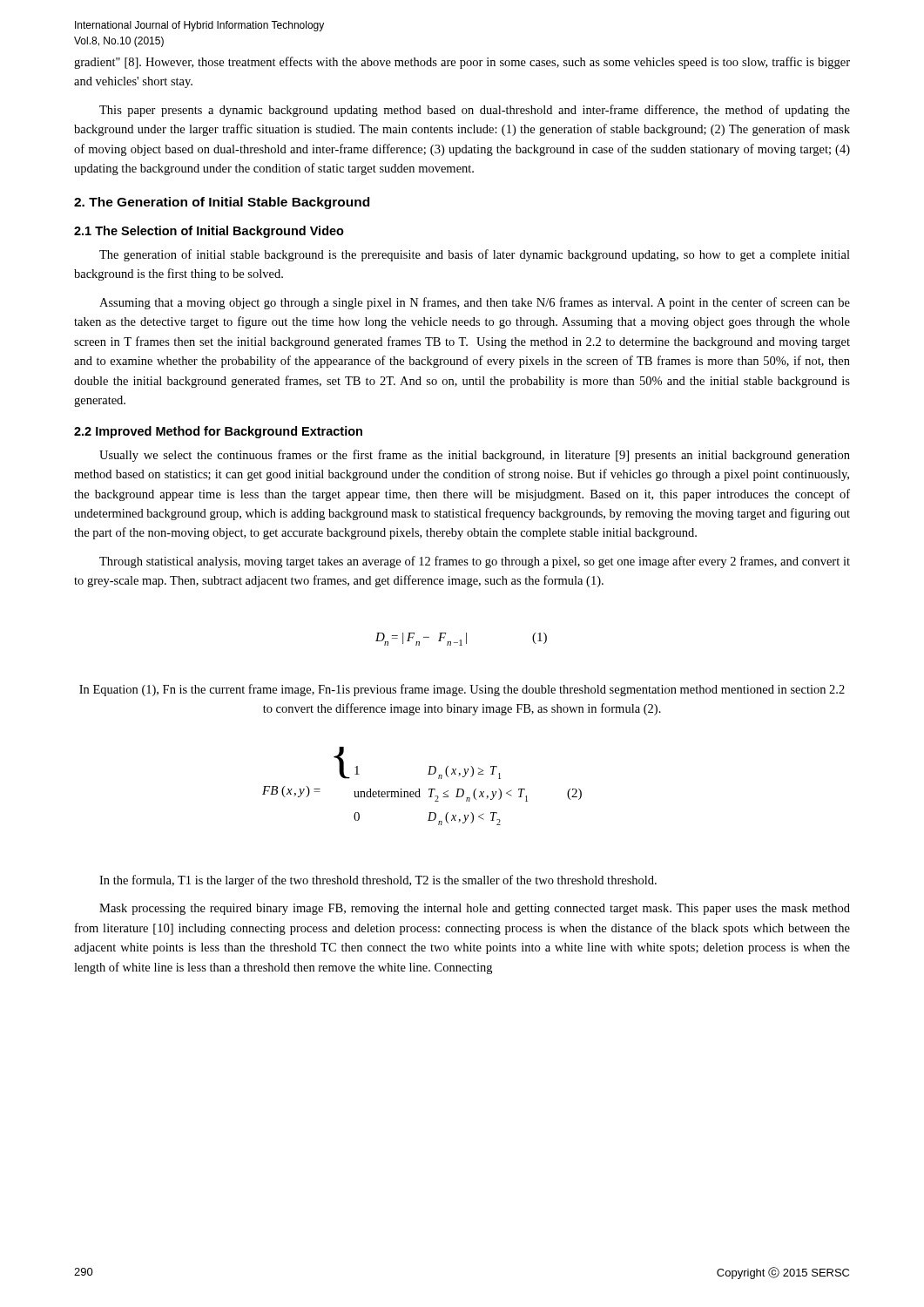Find the block starting "Usually we select the"
Viewport: 924px width, 1307px height.
[462, 494]
